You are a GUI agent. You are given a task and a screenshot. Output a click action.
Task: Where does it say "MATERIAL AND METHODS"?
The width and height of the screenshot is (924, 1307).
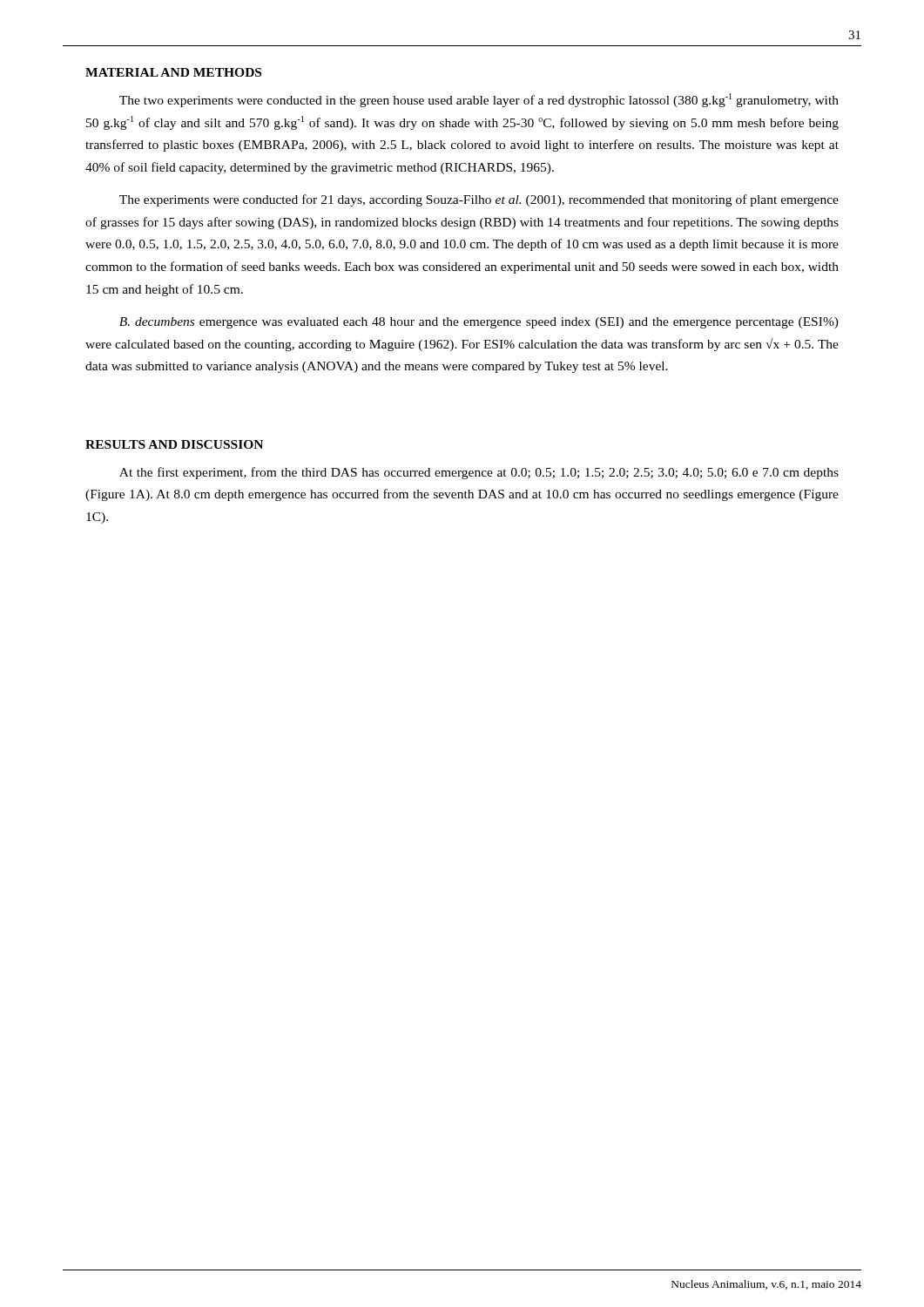(174, 72)
